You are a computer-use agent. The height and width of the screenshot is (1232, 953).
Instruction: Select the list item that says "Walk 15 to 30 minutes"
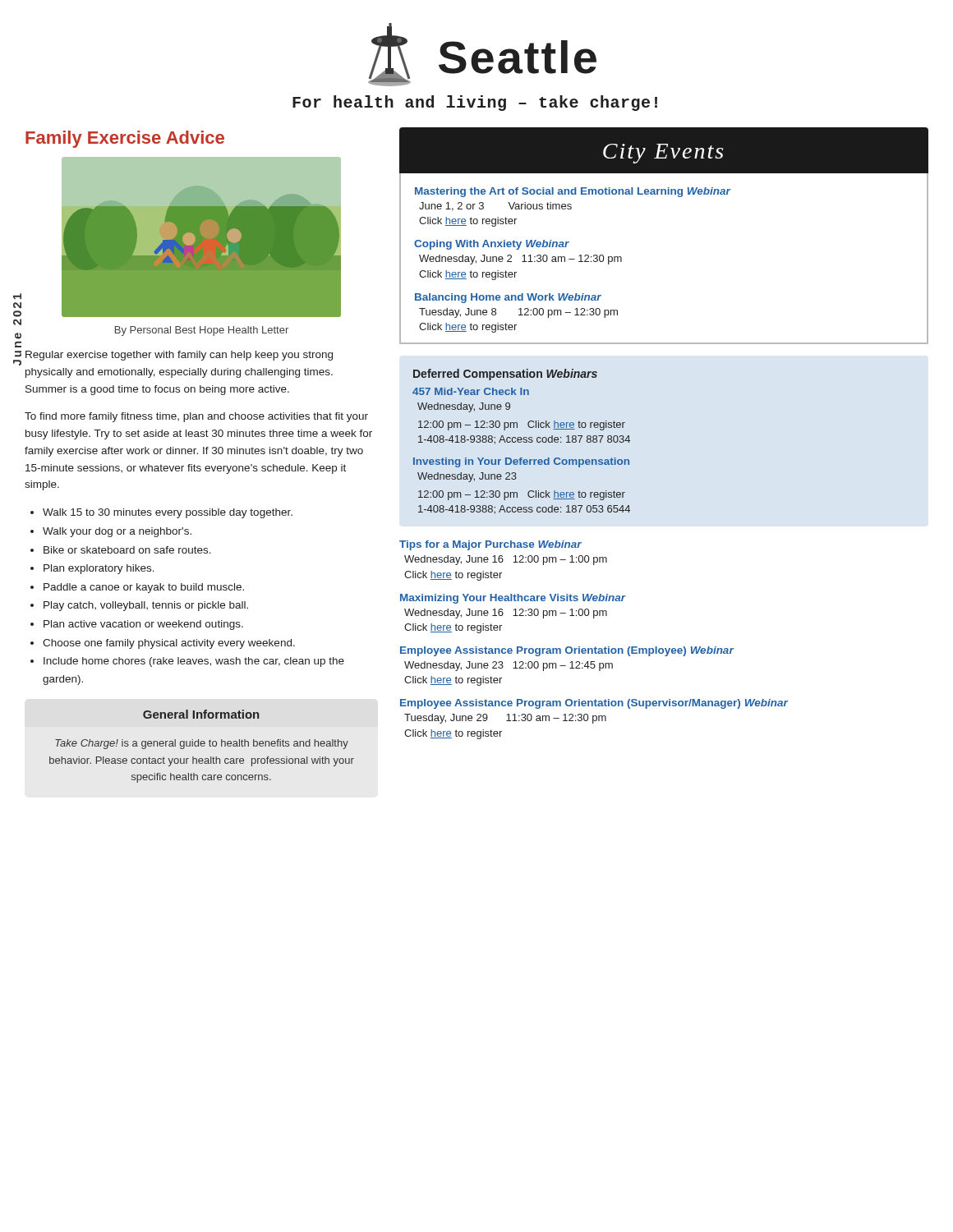click(168, 512)
